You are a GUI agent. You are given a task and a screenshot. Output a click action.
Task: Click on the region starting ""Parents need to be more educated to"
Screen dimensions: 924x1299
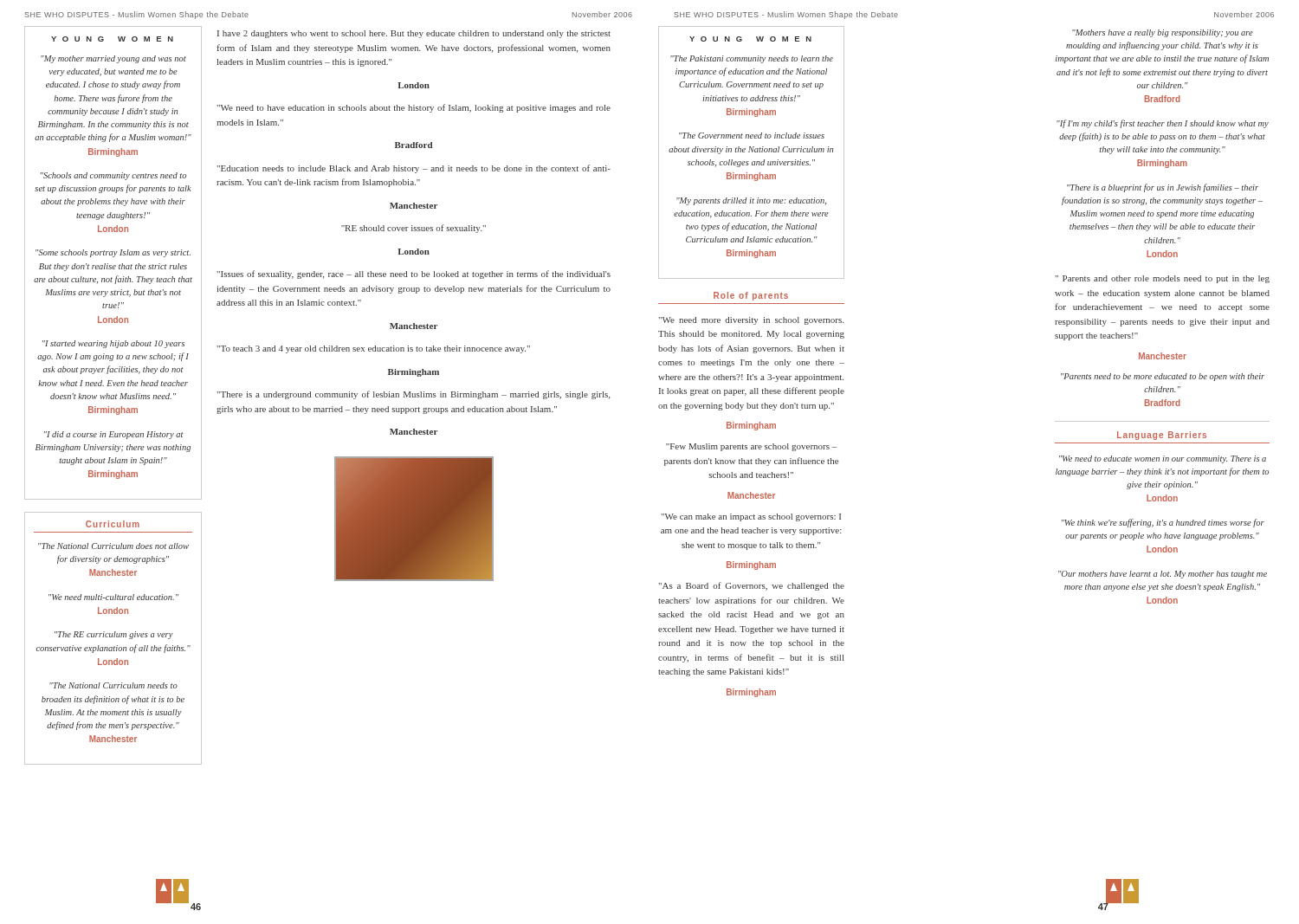coord(1162,390)
